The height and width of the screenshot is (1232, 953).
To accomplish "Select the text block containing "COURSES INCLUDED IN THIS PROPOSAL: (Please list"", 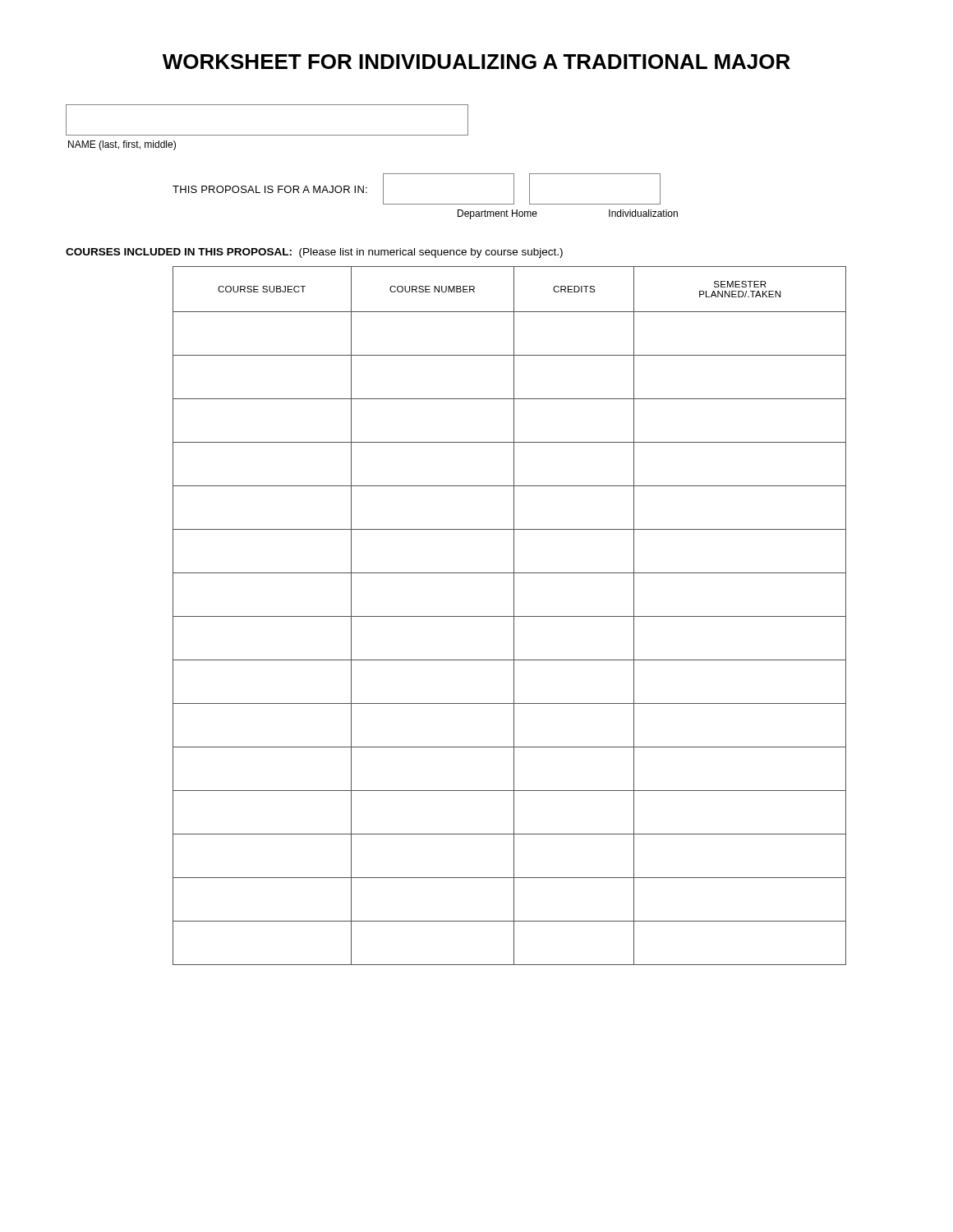I will pyautogui.click(x=314, y=252).
